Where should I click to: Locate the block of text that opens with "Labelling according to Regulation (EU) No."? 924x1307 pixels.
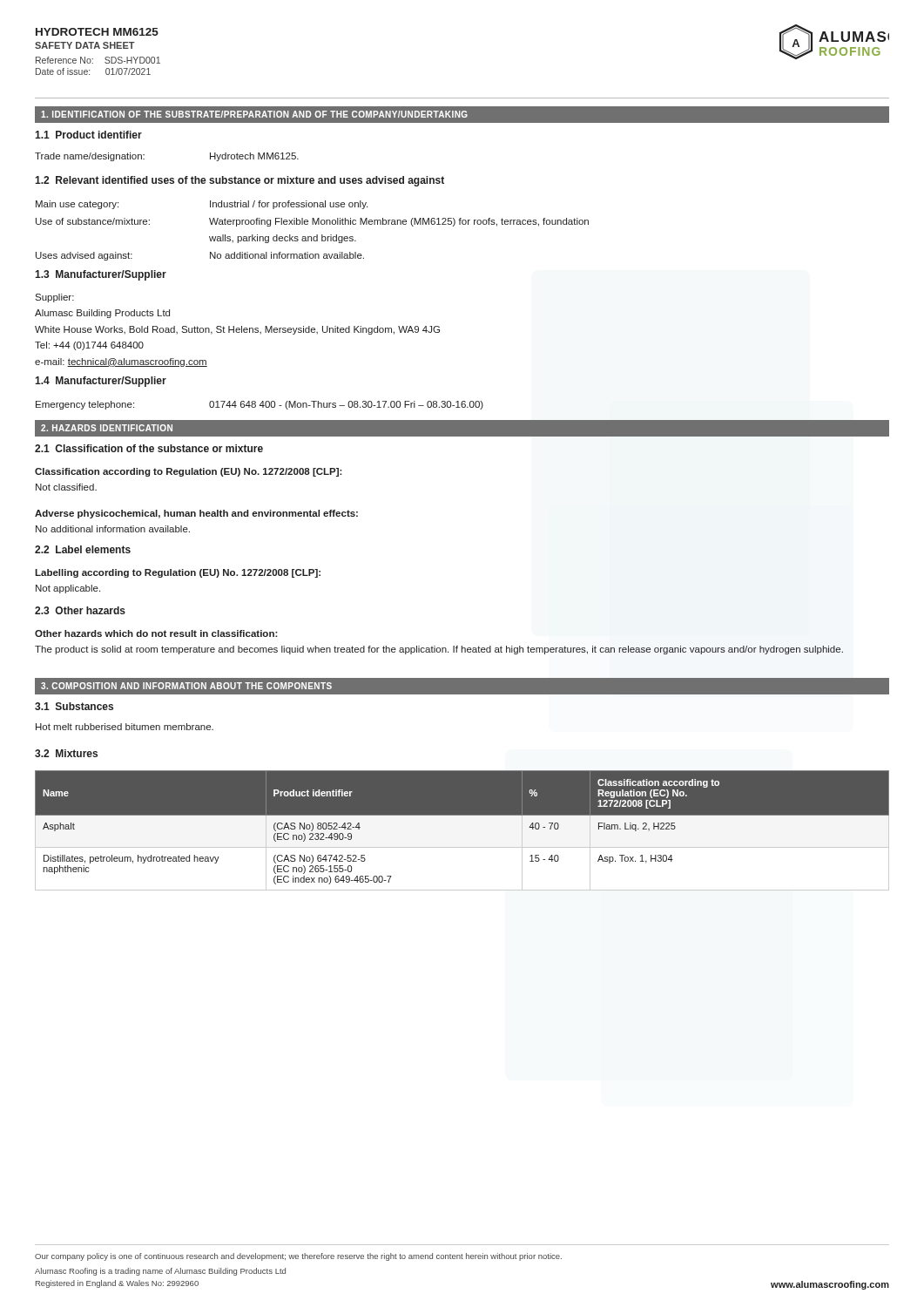178,581
